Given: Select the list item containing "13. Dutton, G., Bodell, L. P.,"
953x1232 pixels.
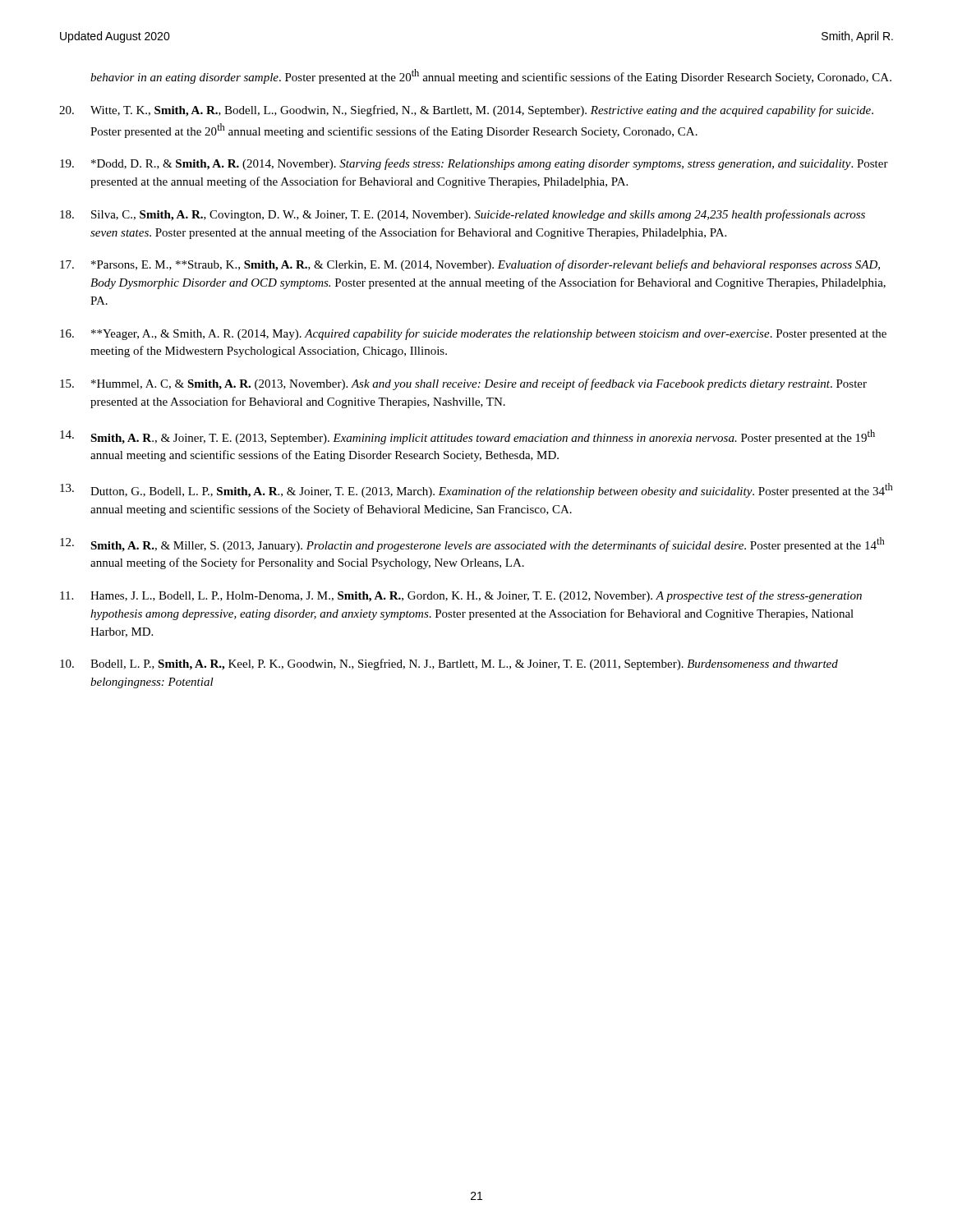Looking at the screenshot, I should coord(476,499).
